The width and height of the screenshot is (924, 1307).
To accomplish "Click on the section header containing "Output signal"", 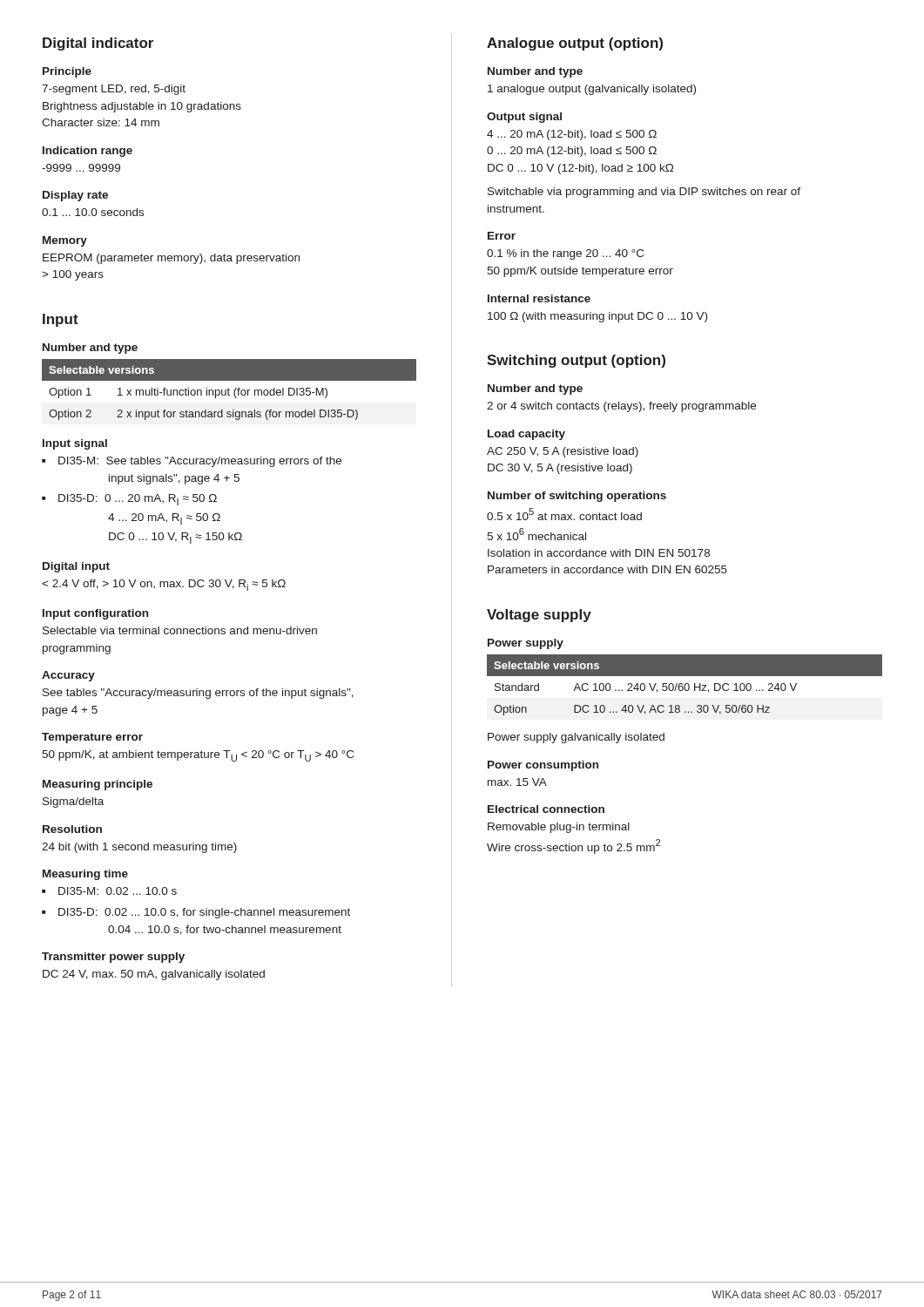I will click(524, 118).
